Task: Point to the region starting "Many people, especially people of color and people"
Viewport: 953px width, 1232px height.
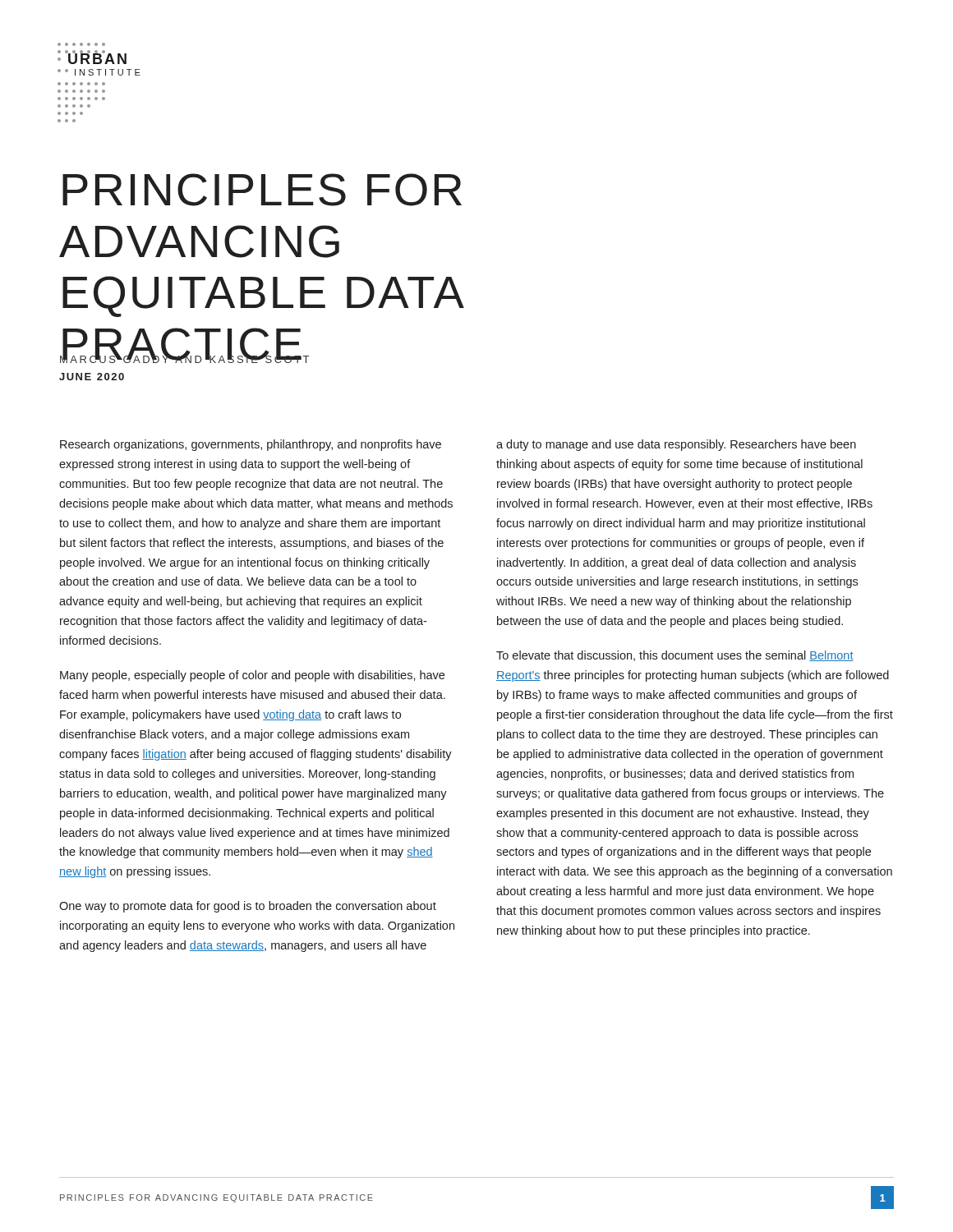Action: coord(258,774)
